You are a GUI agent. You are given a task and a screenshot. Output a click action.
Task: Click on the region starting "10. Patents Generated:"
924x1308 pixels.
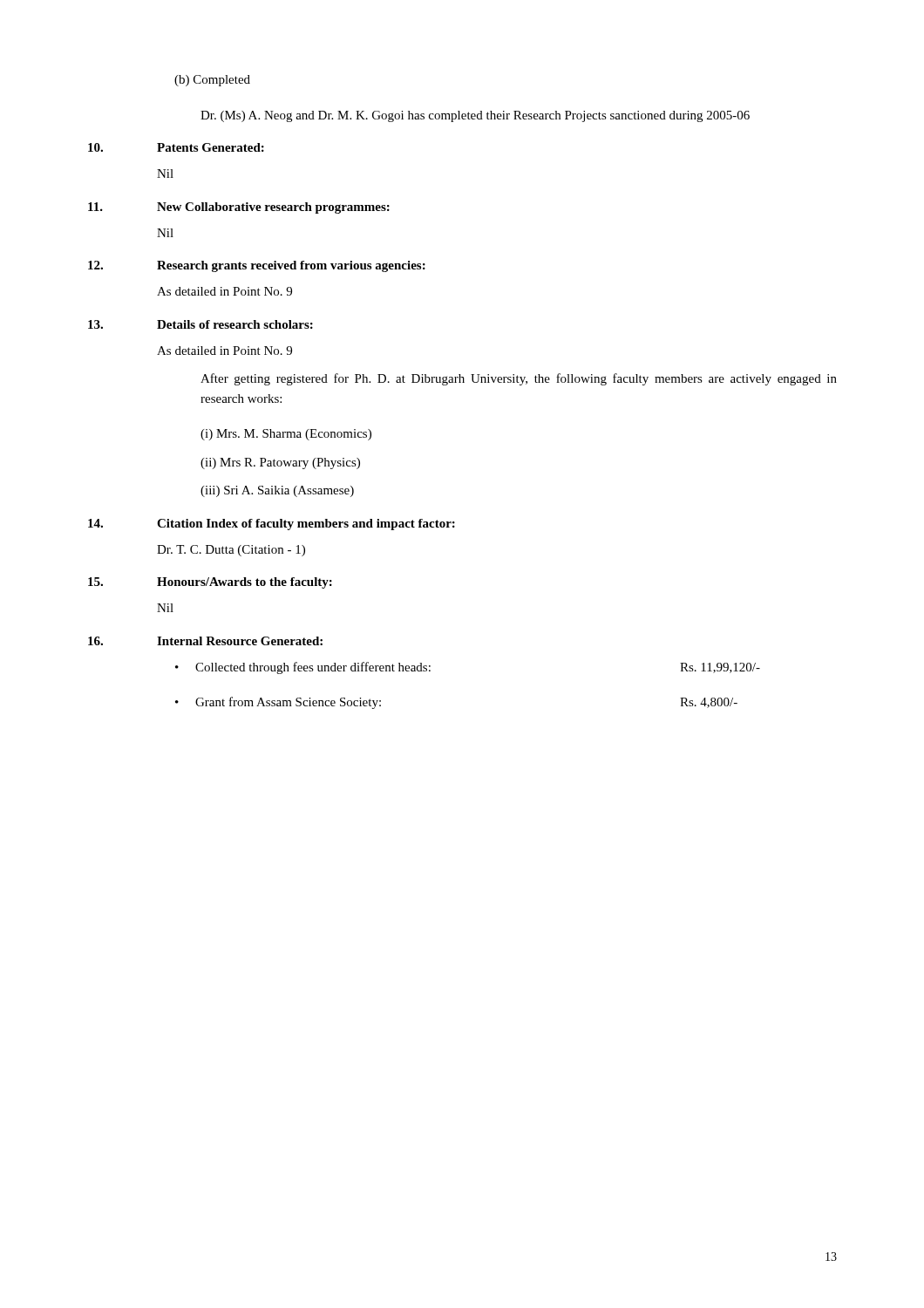[x=176, y=148]
